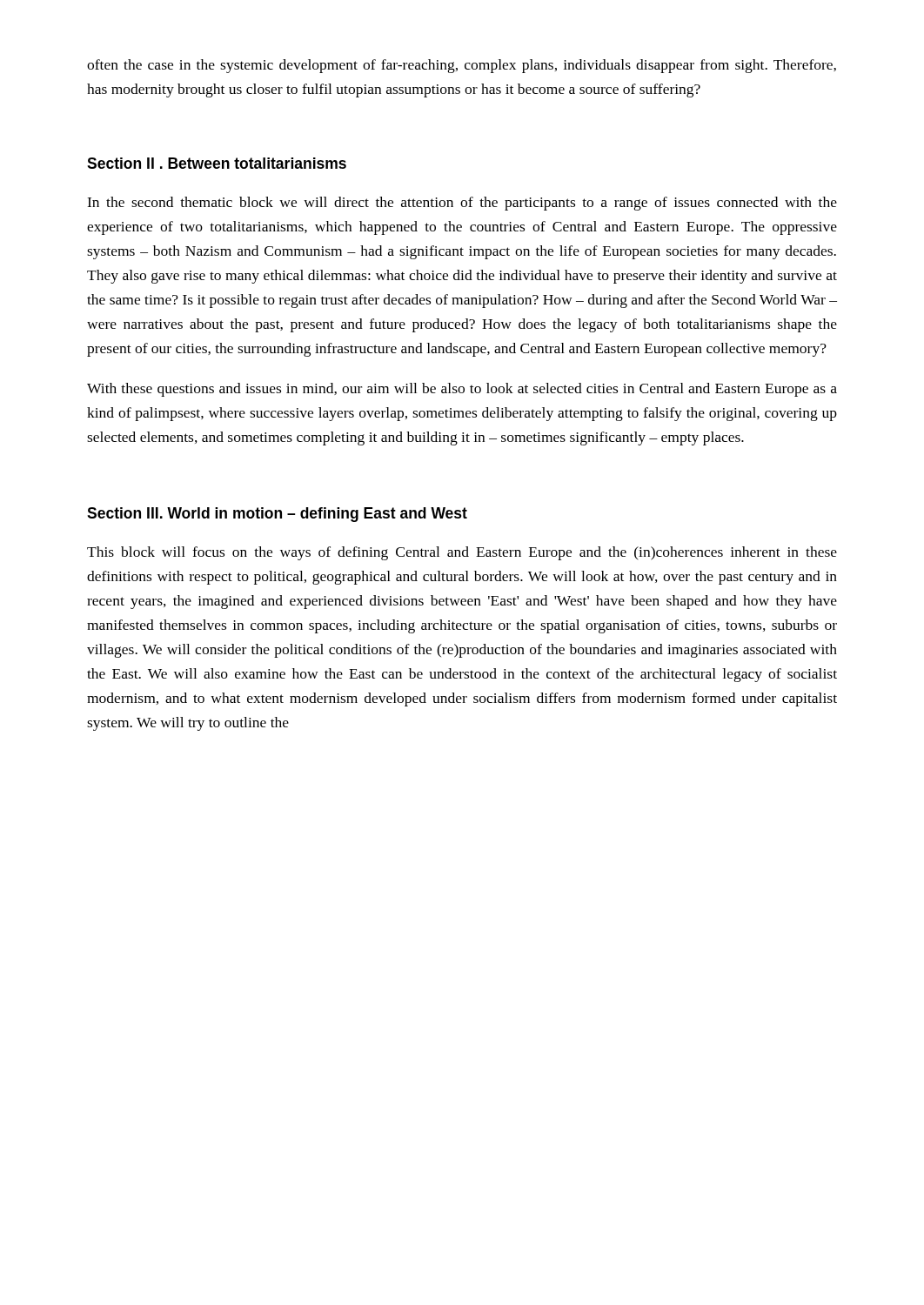Locate the text block that says "In the second"
The height and width of the screenshot is (1305, 924).
462,275
